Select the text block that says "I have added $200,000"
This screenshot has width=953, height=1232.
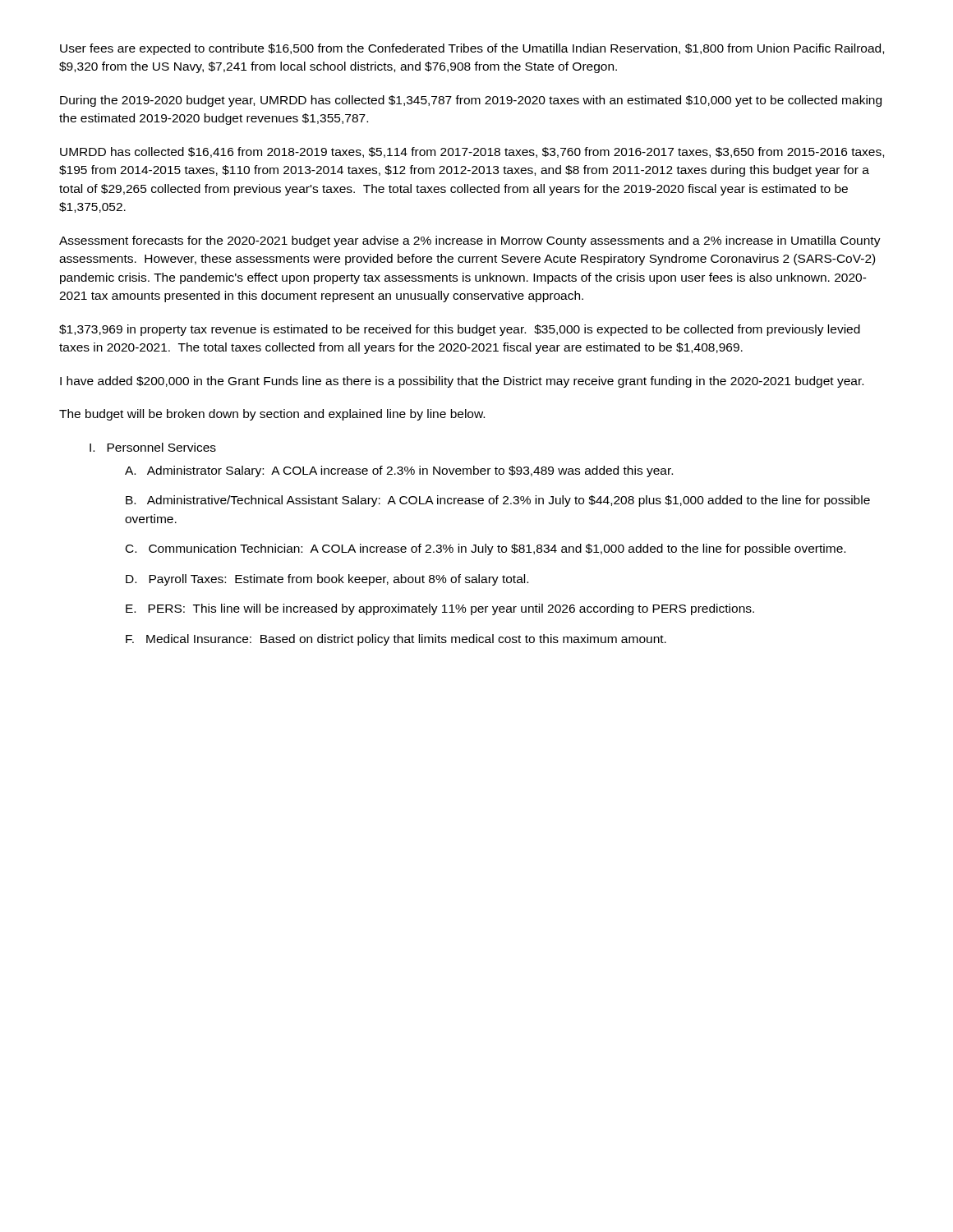pyautogui.click(x=462, y=380)
